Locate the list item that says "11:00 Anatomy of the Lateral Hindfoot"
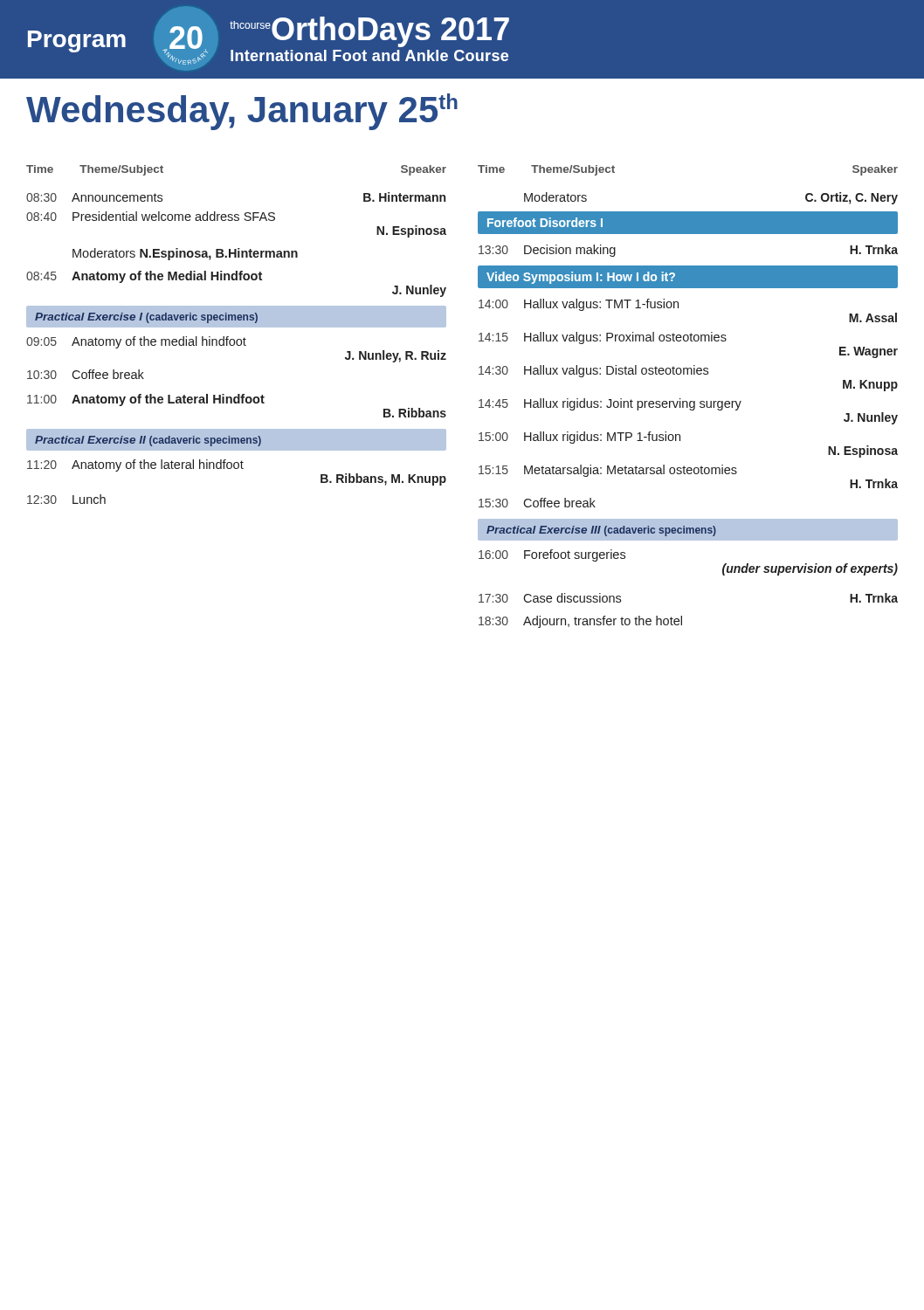The height and width of the screenshot is (1310, 924). pos(236,406)
